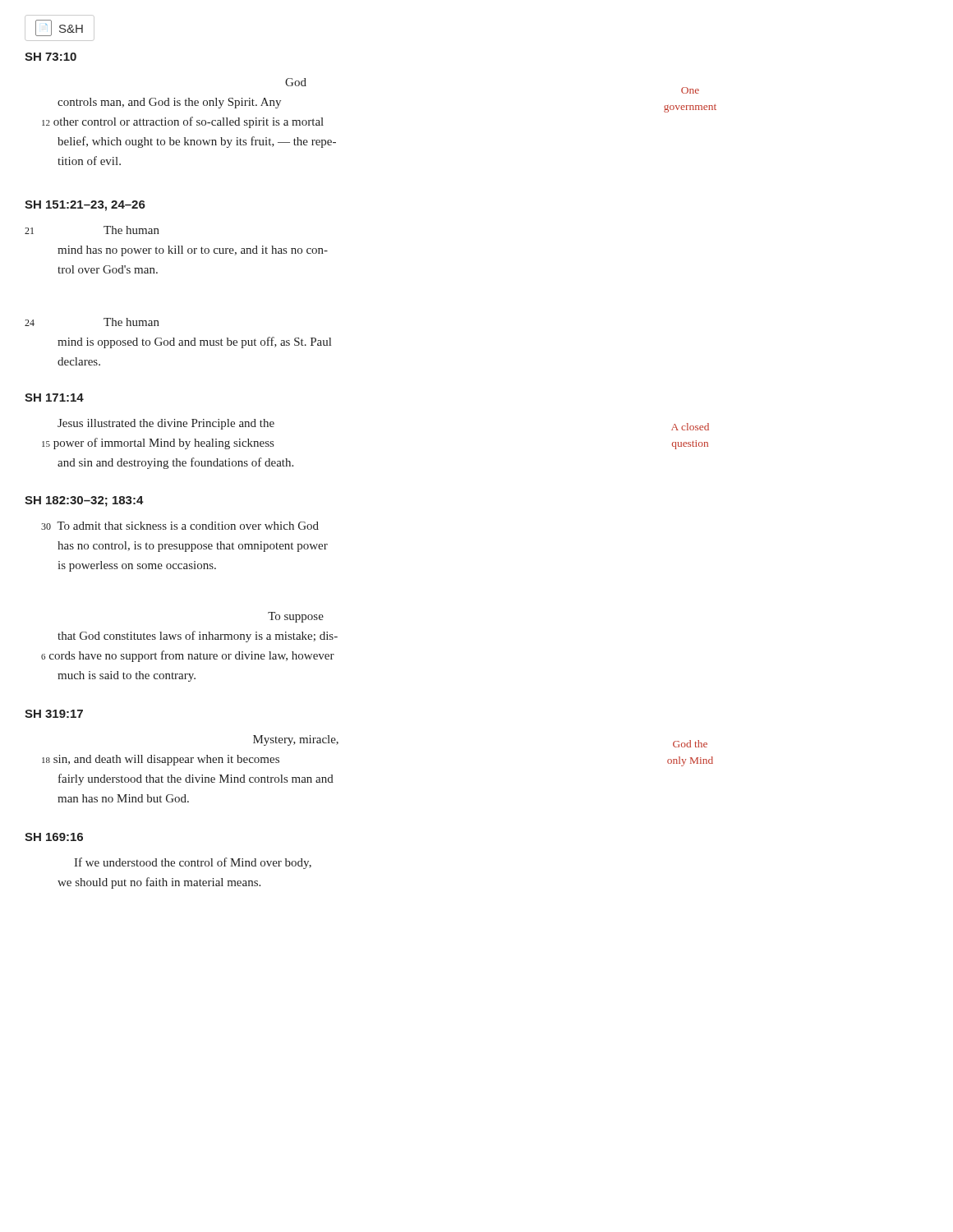
Task: Click on the passage starting "To suppose that God constitutes laws of"
Action: point(296,646)
